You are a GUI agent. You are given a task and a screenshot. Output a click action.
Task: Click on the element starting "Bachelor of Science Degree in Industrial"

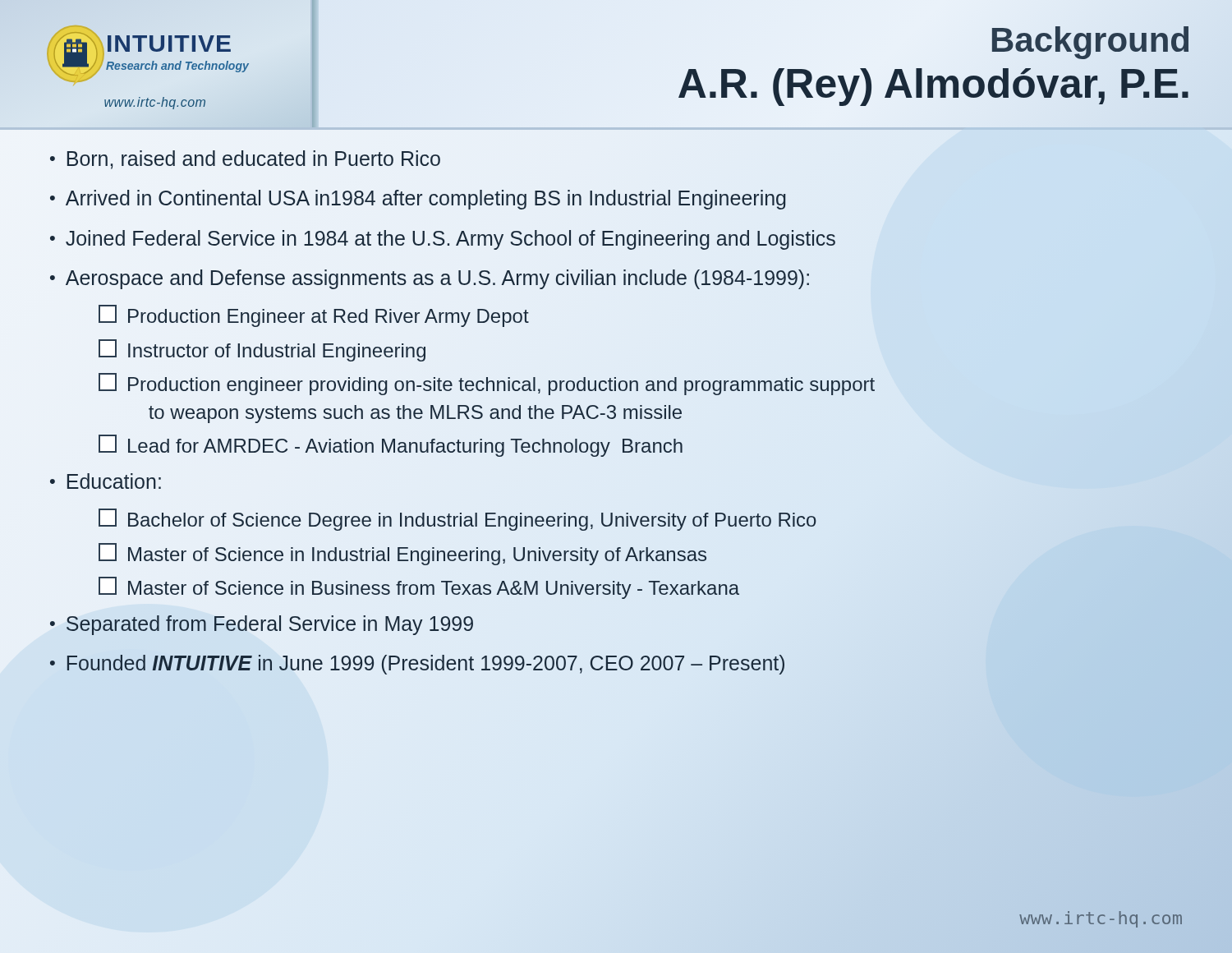click(x=458, y=520)
